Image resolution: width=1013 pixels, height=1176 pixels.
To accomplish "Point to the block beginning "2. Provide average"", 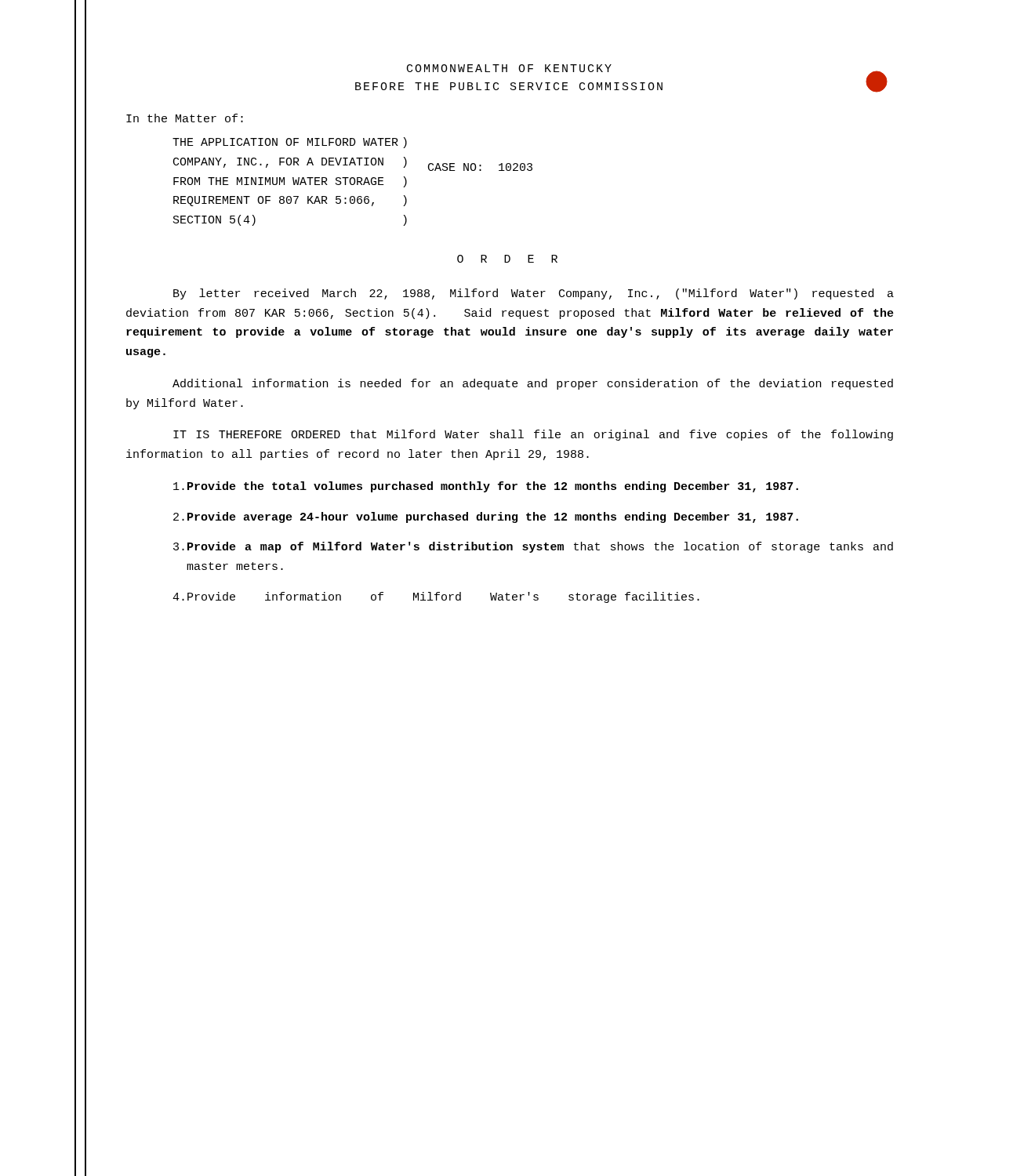I will pos(510,518).
